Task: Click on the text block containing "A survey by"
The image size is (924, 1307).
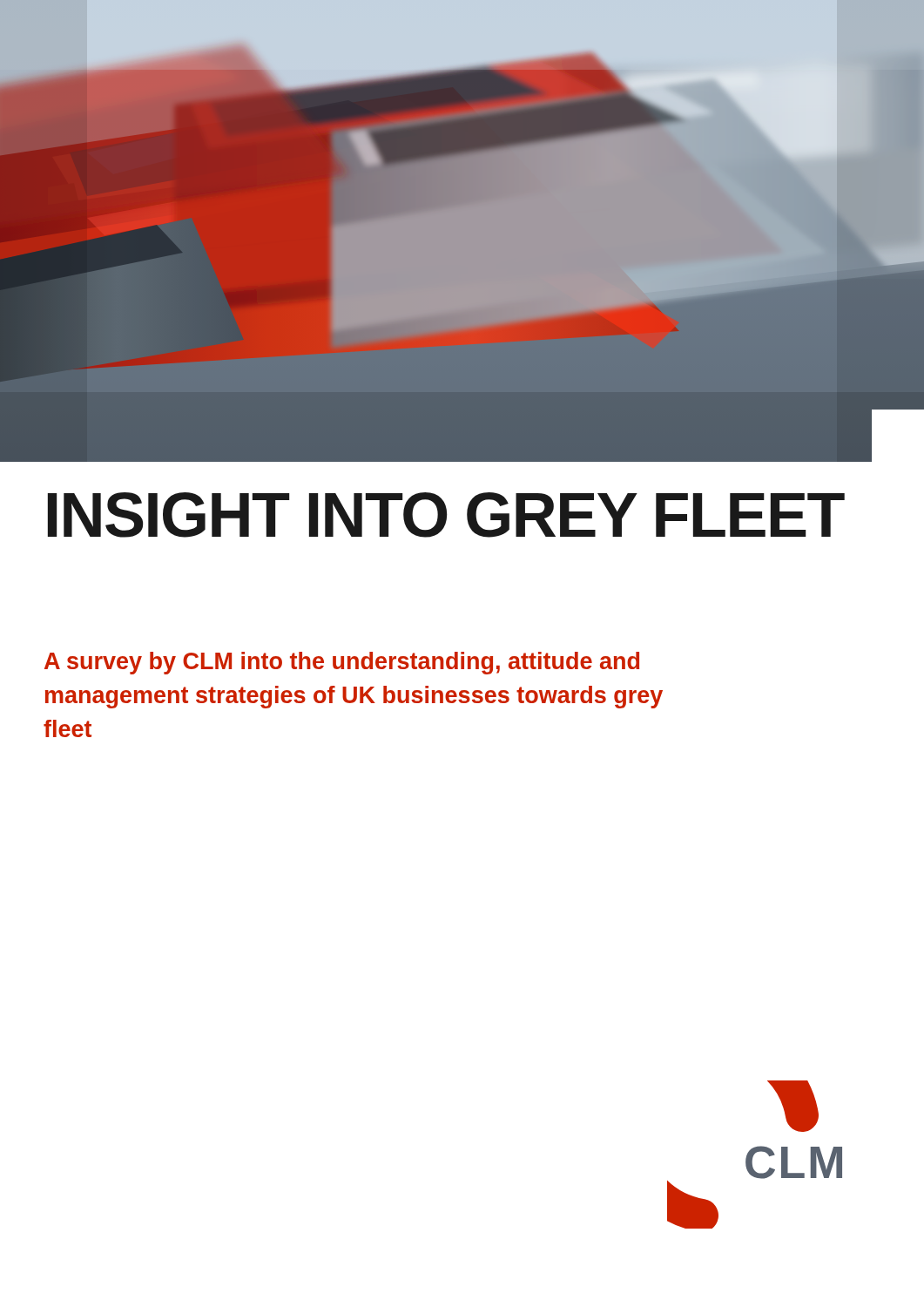Action: click(x=357, y=696)
